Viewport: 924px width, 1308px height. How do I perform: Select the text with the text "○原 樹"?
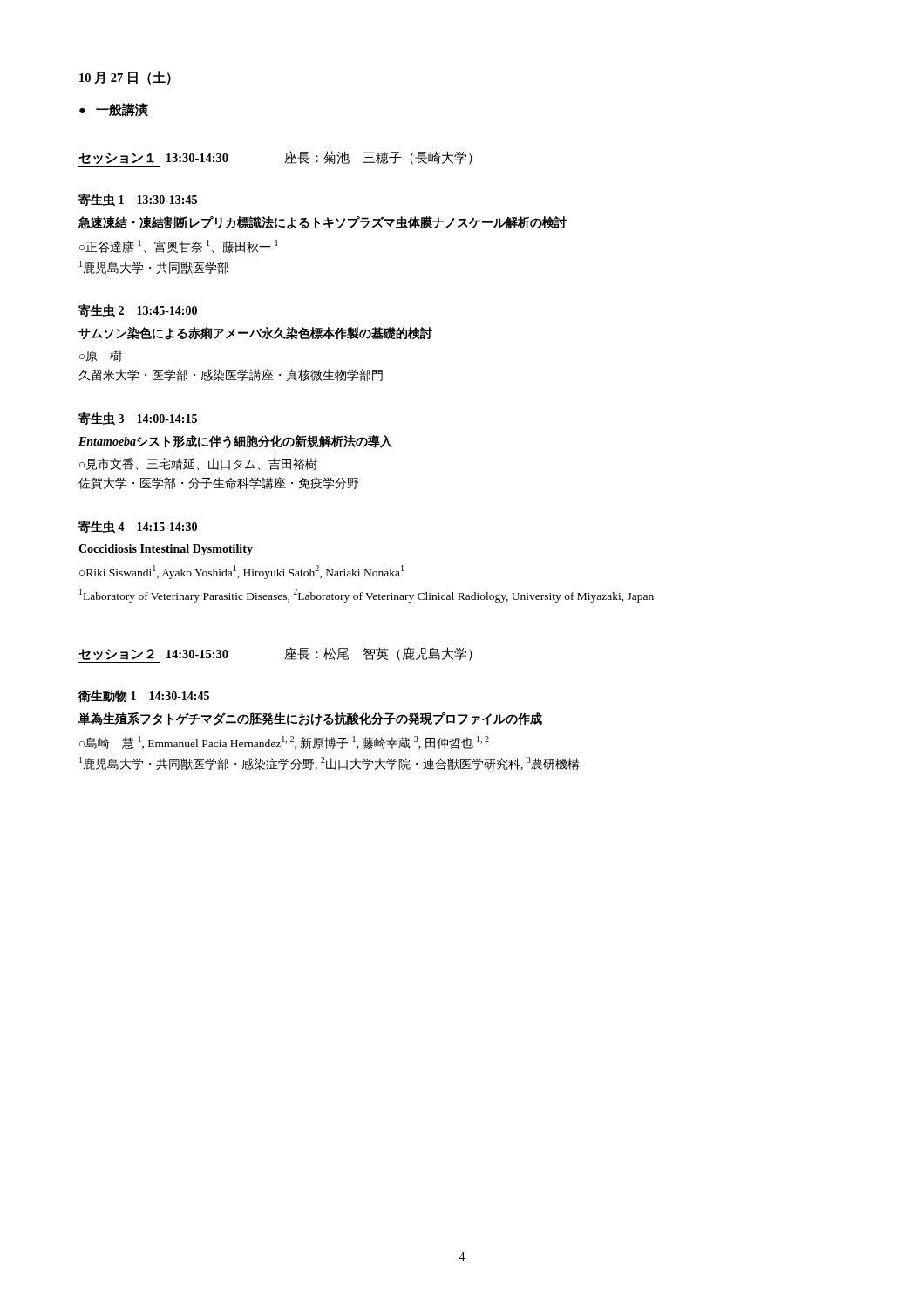(100, 356)
